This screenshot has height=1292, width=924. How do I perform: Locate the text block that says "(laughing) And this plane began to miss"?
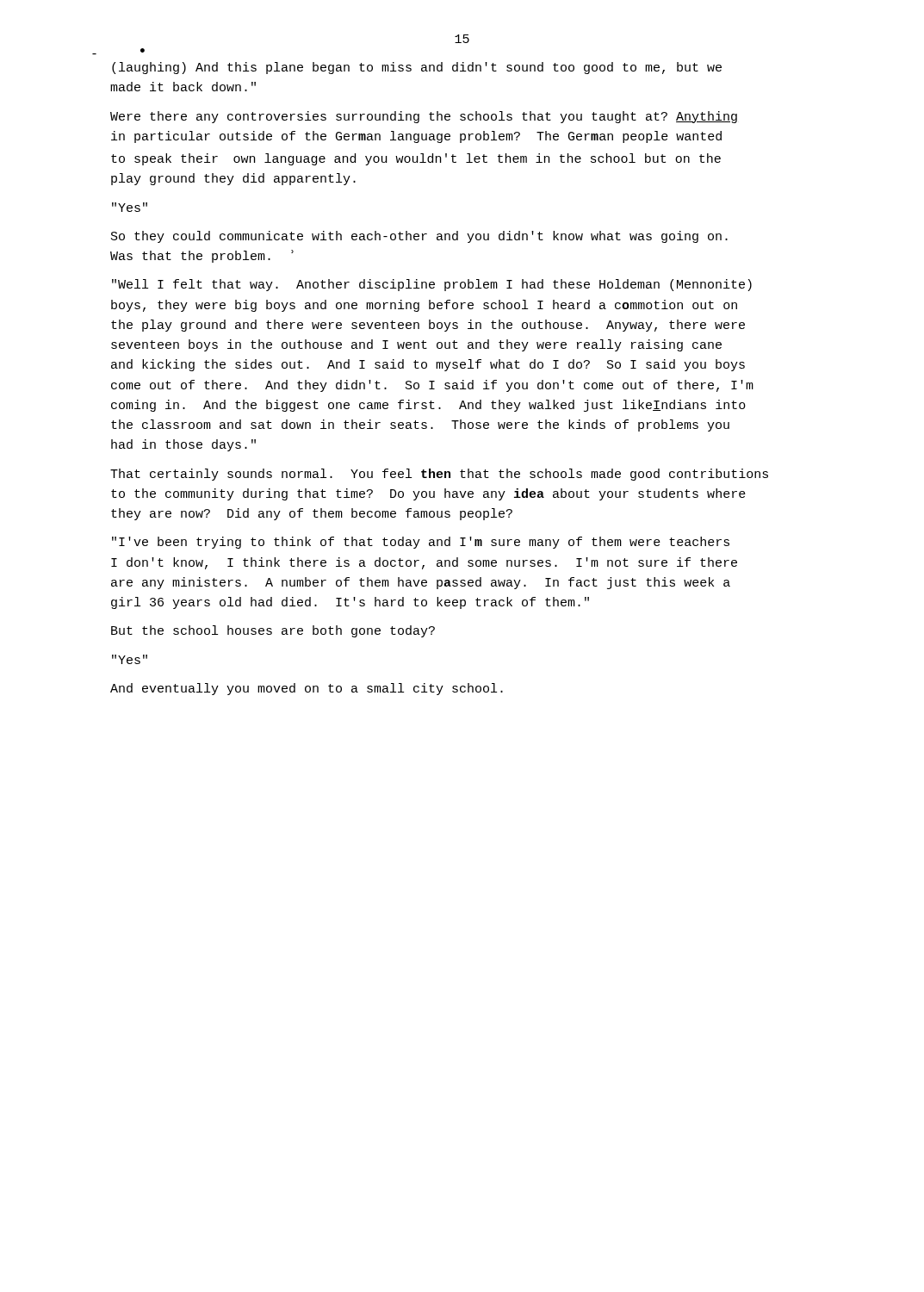pyautogui.click(x=416, y=78)
